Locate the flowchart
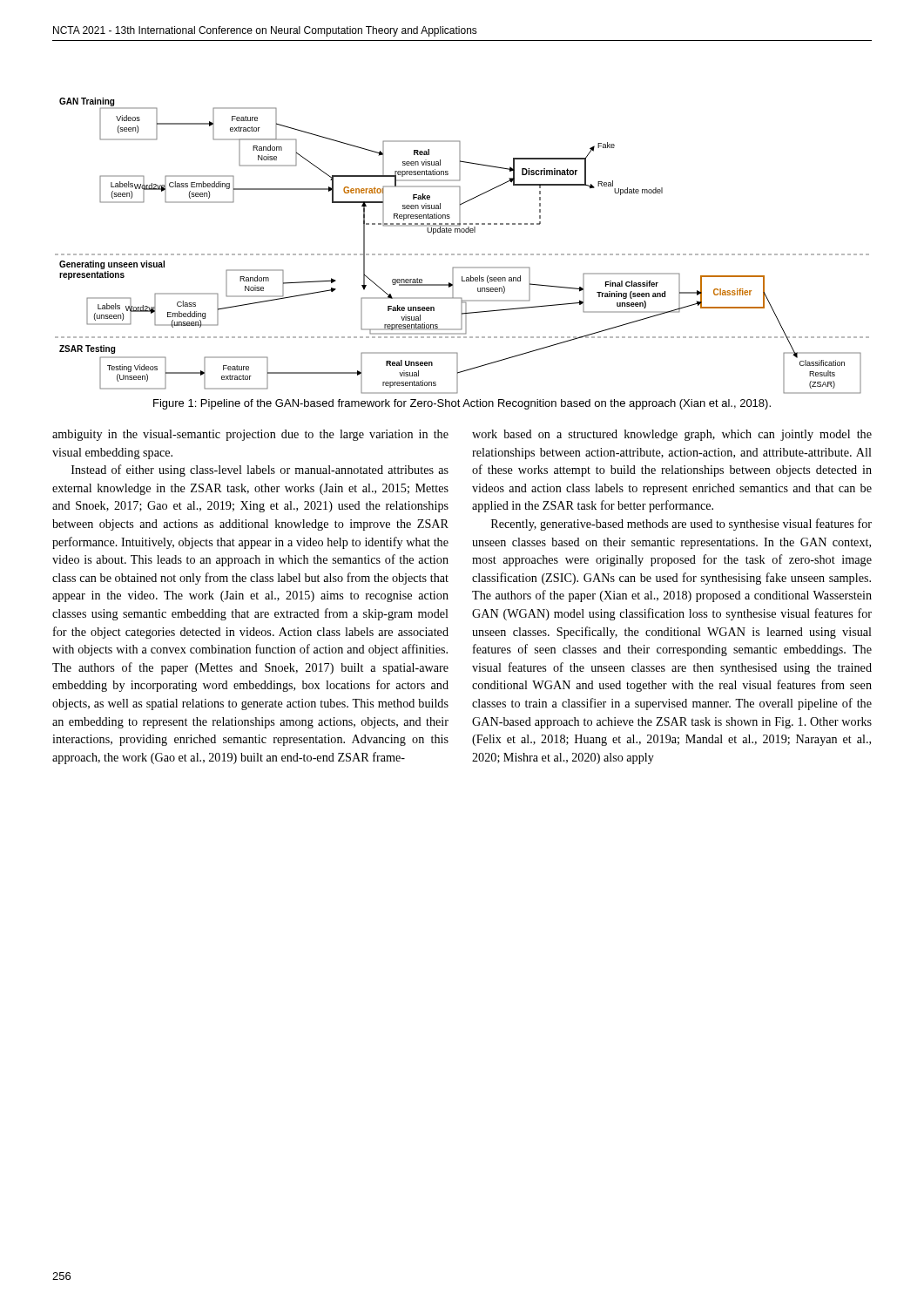924x1307 pixels. click(462, 220)
